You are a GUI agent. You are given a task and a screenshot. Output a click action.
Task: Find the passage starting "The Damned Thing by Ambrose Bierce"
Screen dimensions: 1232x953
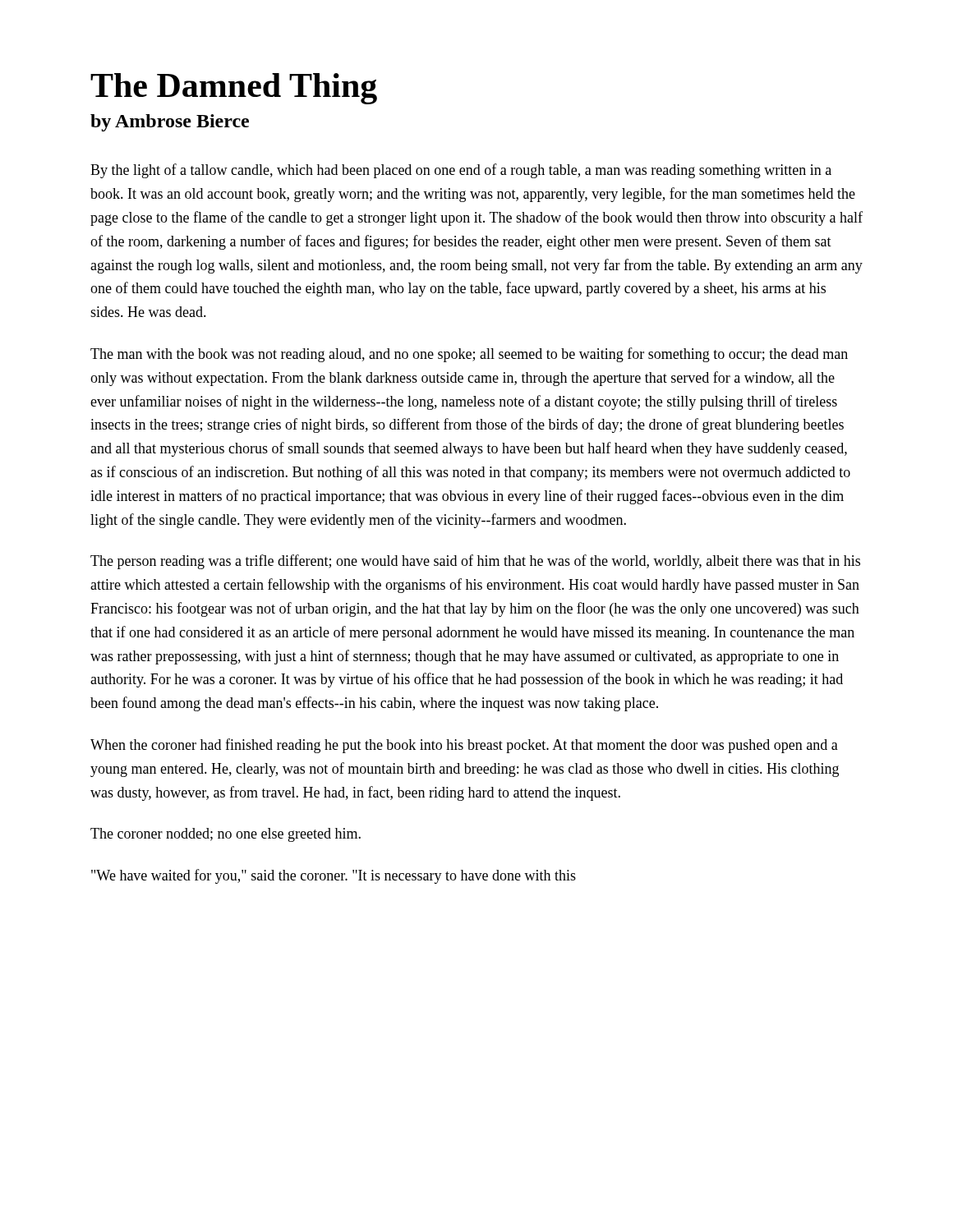pyautogui.click(x=234, y=89)
